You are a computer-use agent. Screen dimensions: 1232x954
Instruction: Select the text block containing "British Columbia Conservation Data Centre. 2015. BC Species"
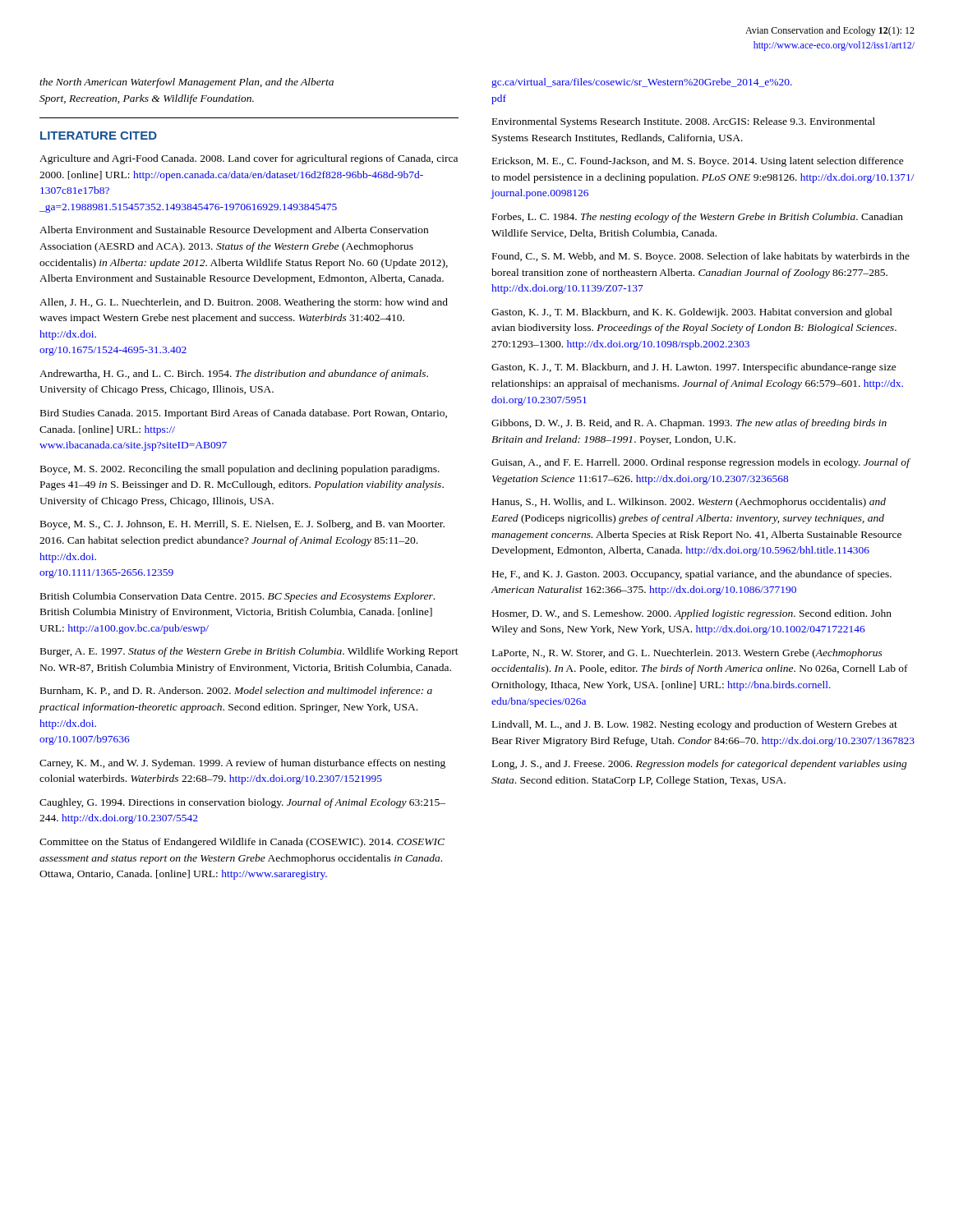[237, 612]
